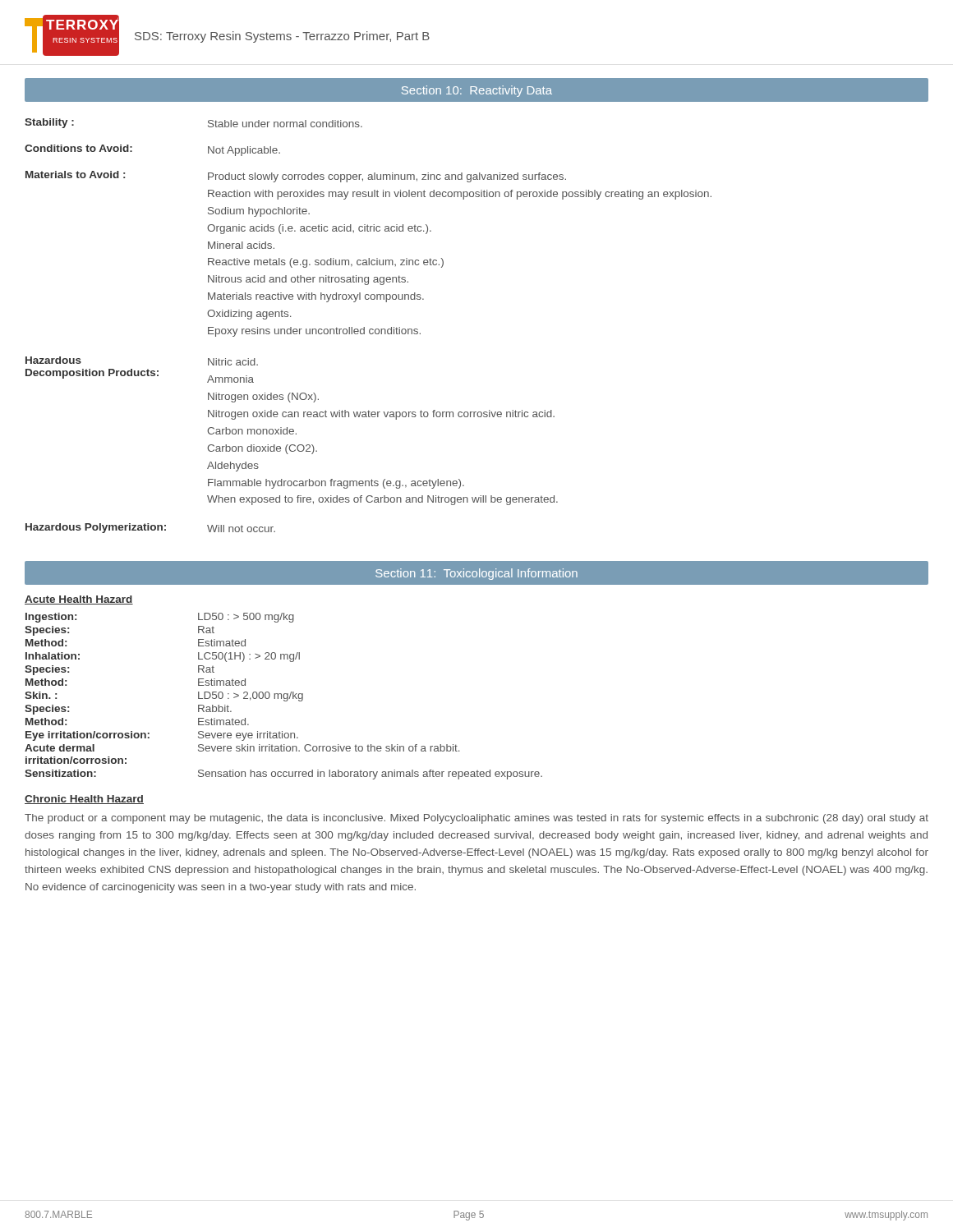
Task: Find the block on this page that starts "HazardousDecomposition Products: Nitric acid. Ammonia"
Action: point(292,431)
